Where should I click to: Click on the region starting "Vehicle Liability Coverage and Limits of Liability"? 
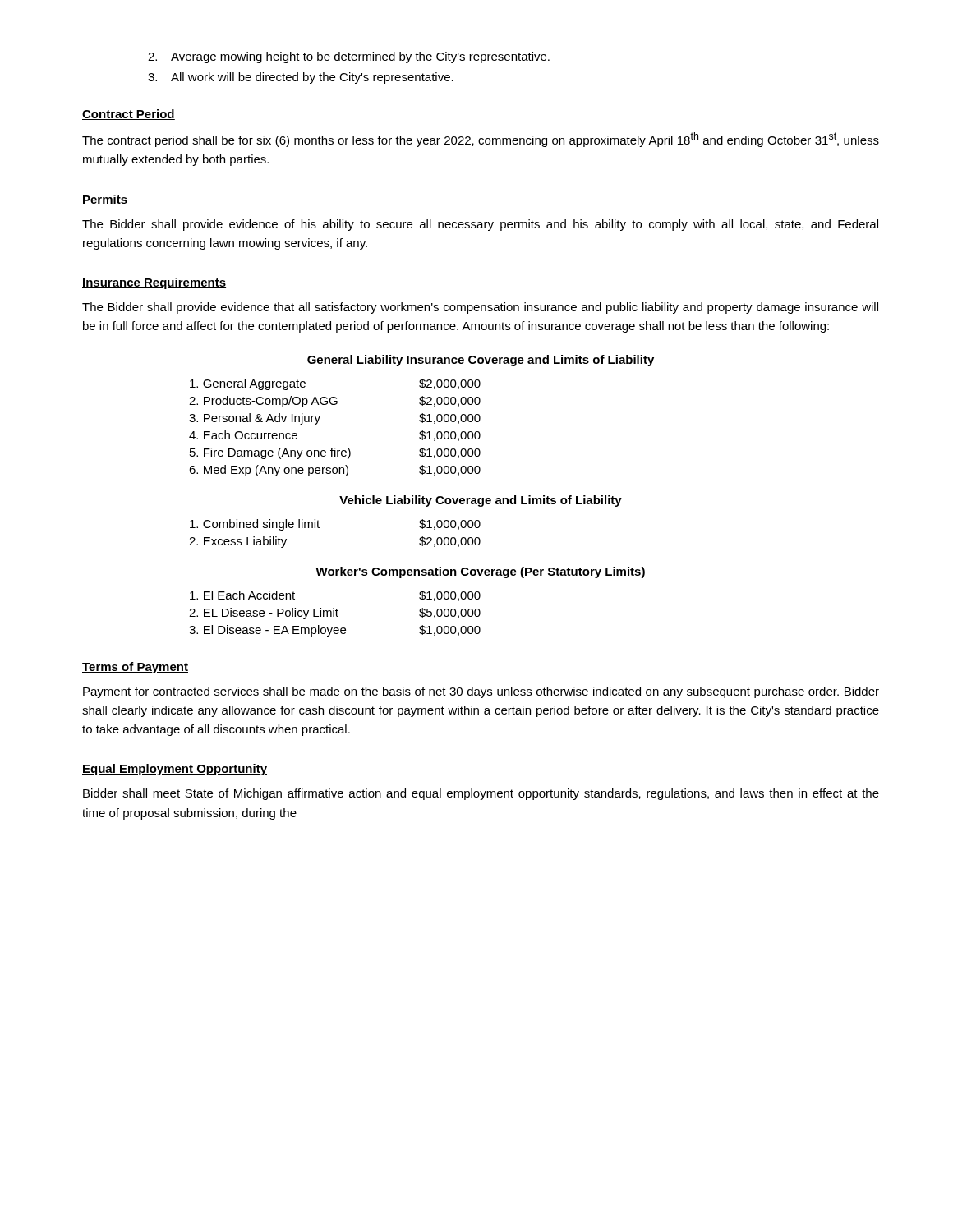[x=481, y=499]
